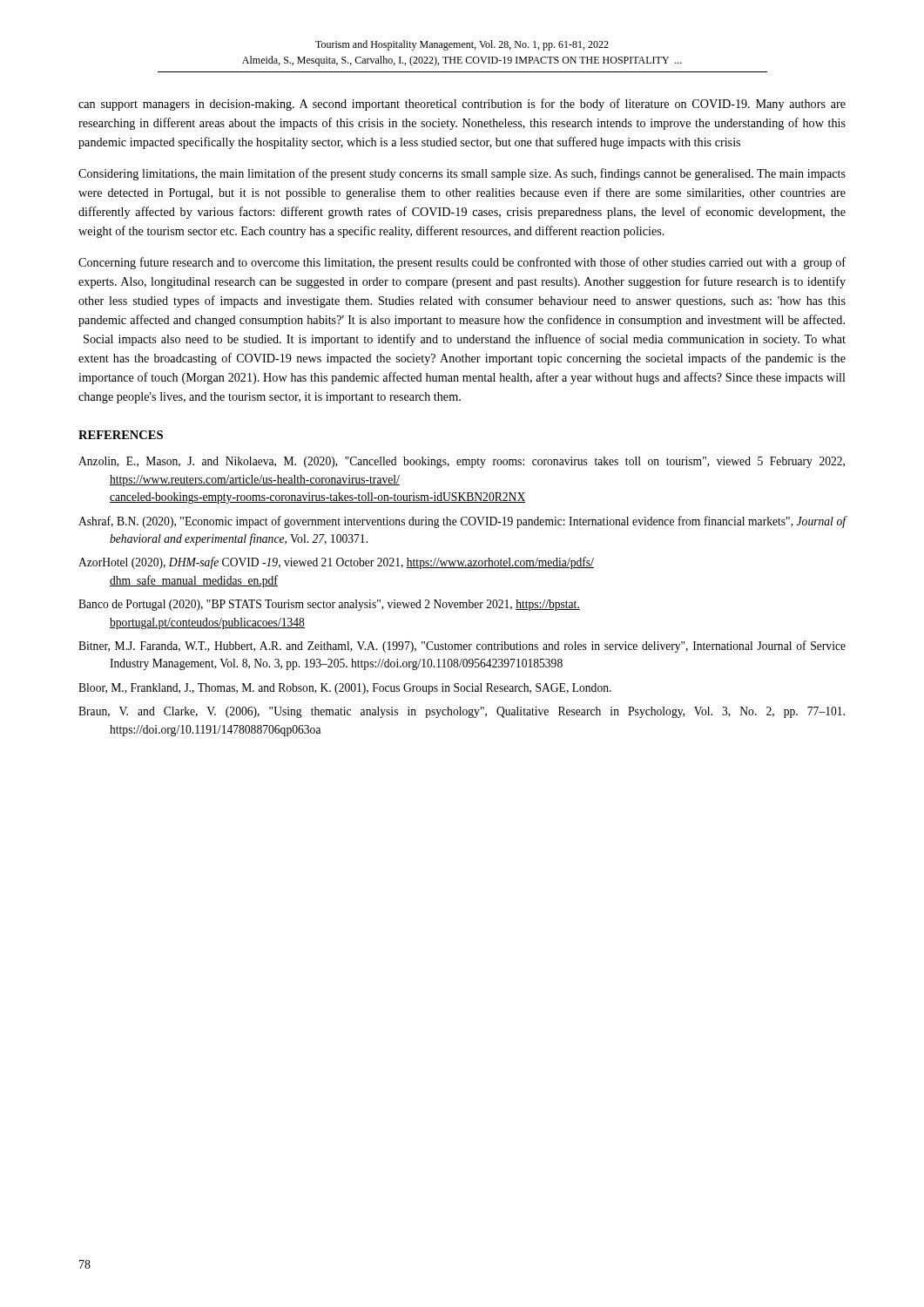Click the passage that begins "Concerning future research and"

(x=462, y=329)
